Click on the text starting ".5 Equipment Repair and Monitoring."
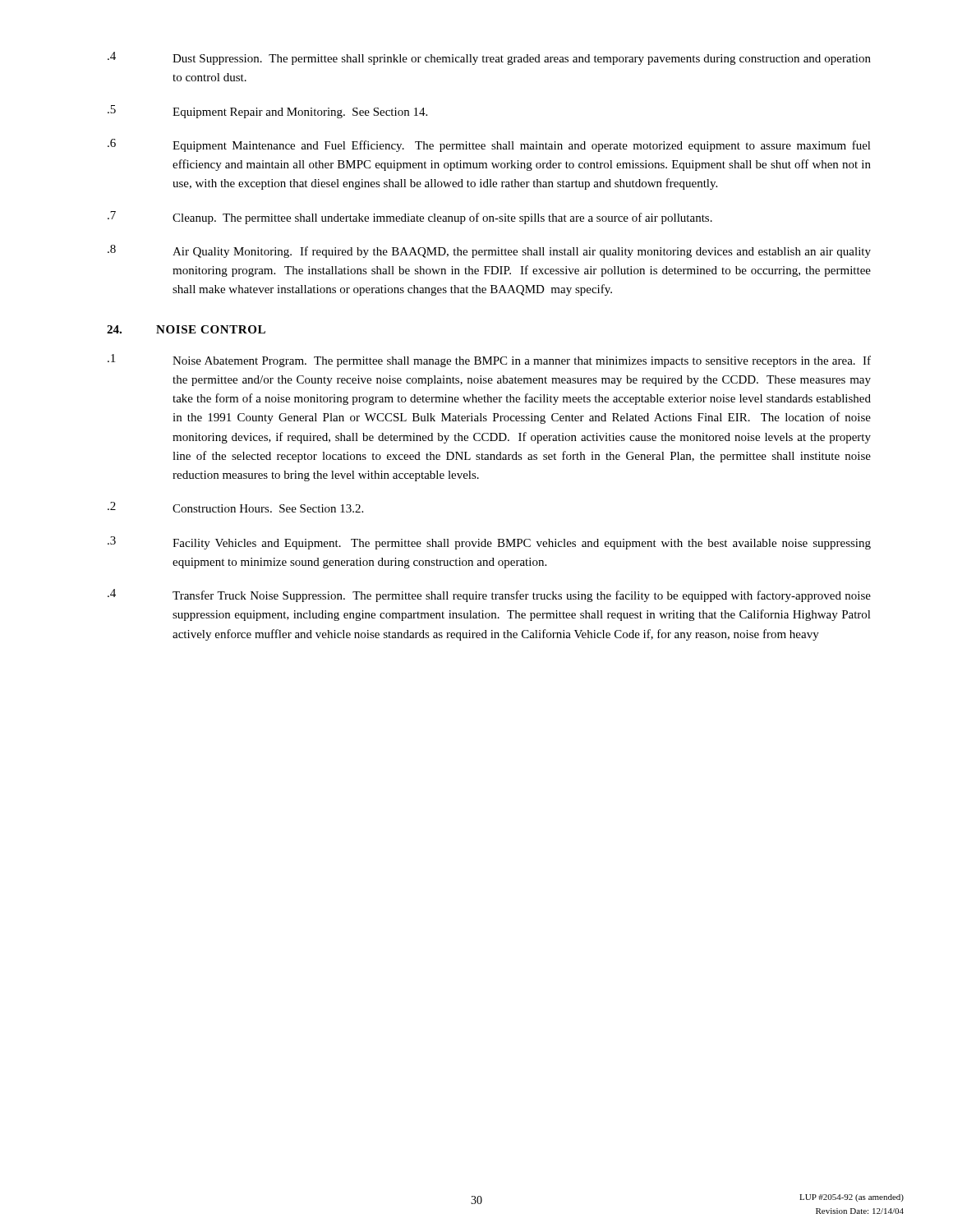953x1232 pixels. (x=267, y=112)
